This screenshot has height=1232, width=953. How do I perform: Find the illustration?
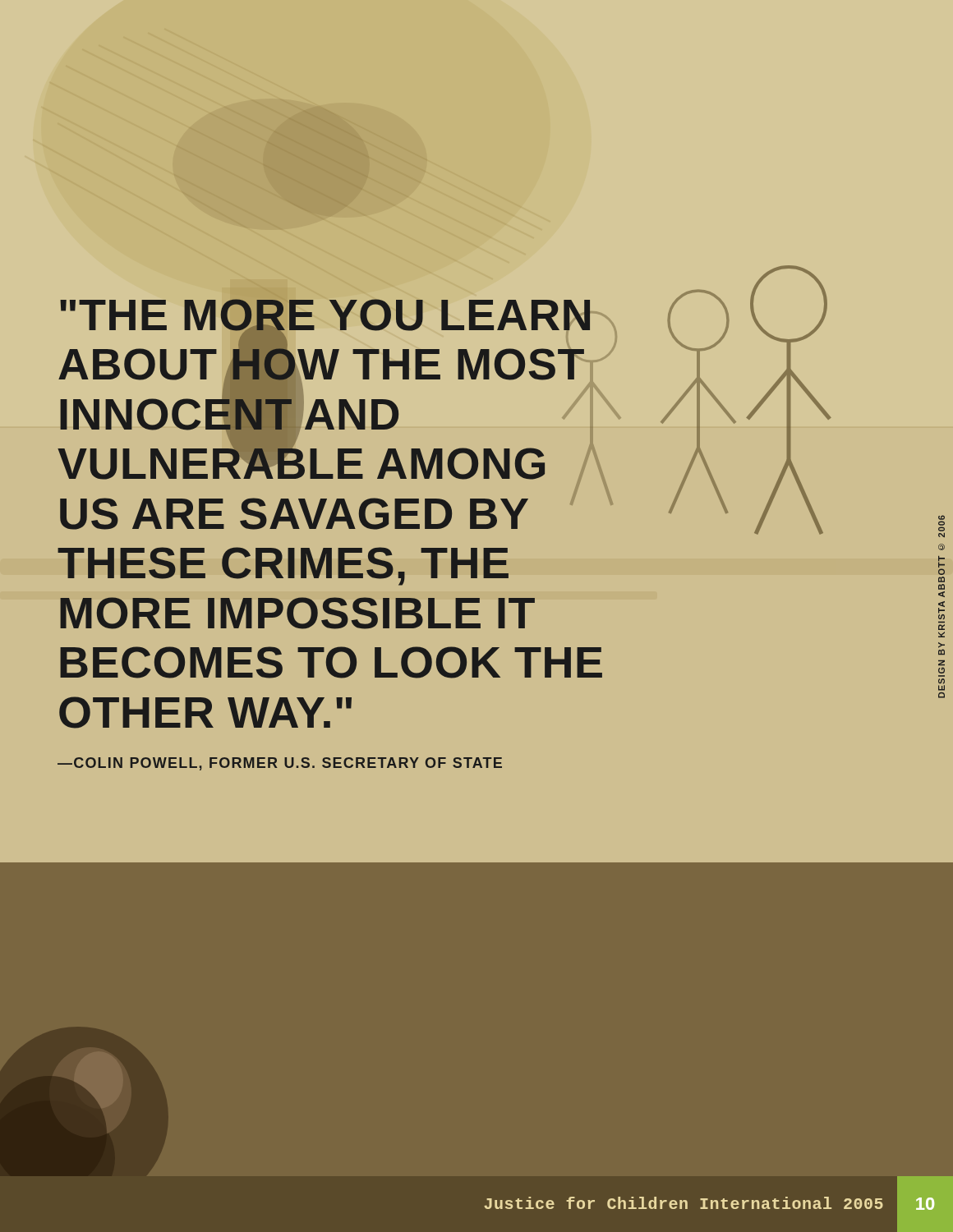tap(476, 431)
